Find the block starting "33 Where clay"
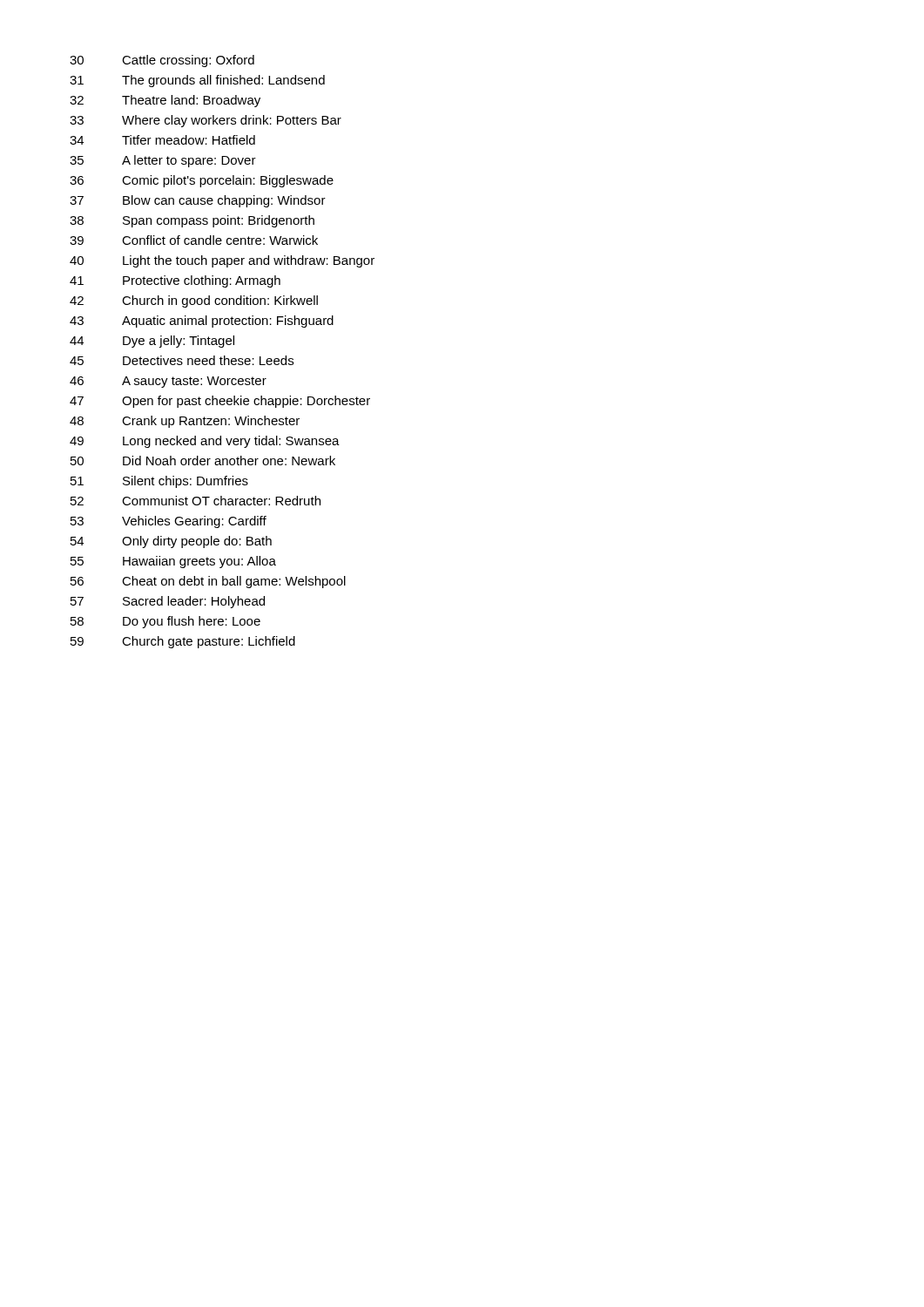924x1307 pixels. 205,120
